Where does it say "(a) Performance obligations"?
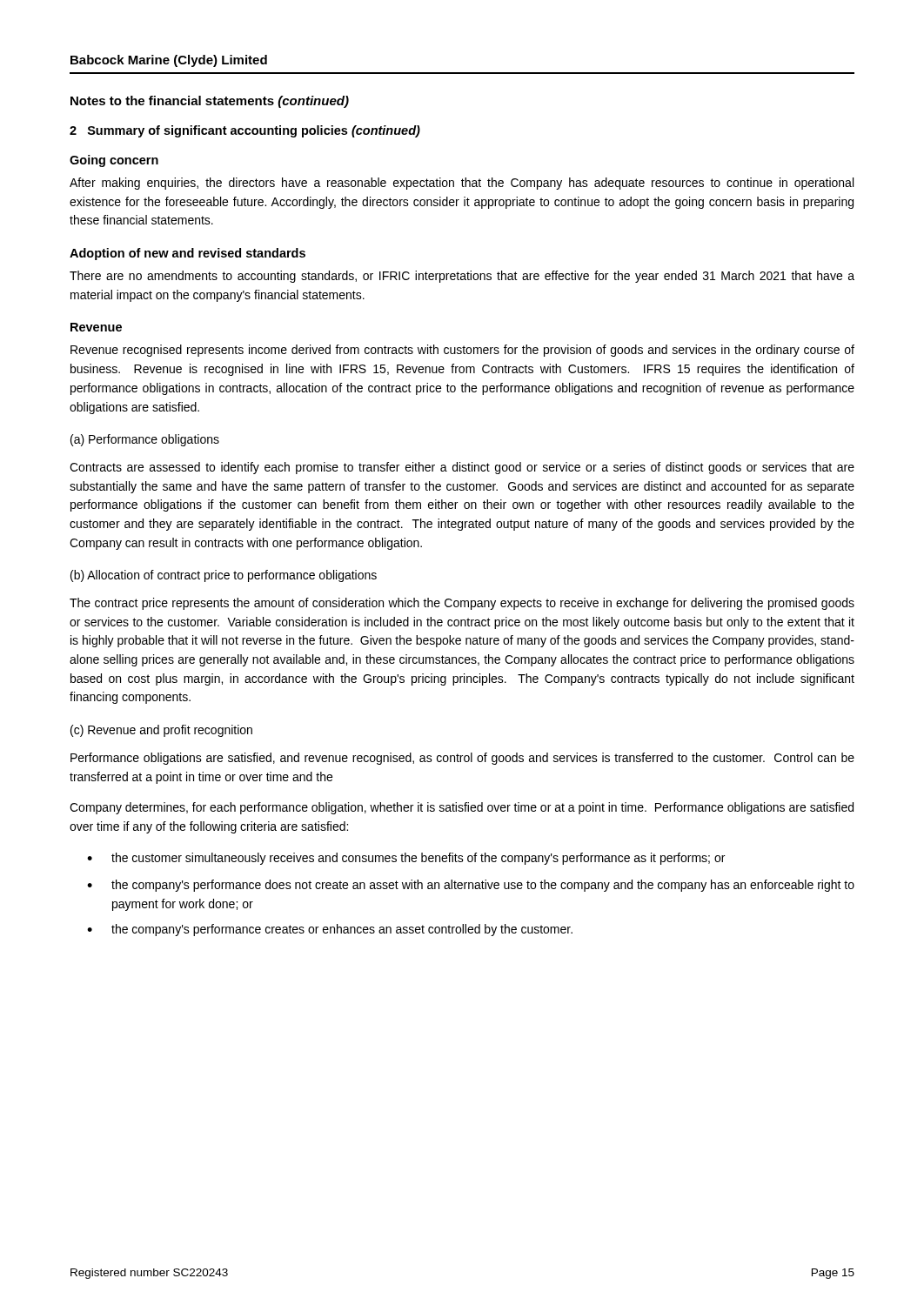Screen dimensions: 1305x924 tap(144, 440)
